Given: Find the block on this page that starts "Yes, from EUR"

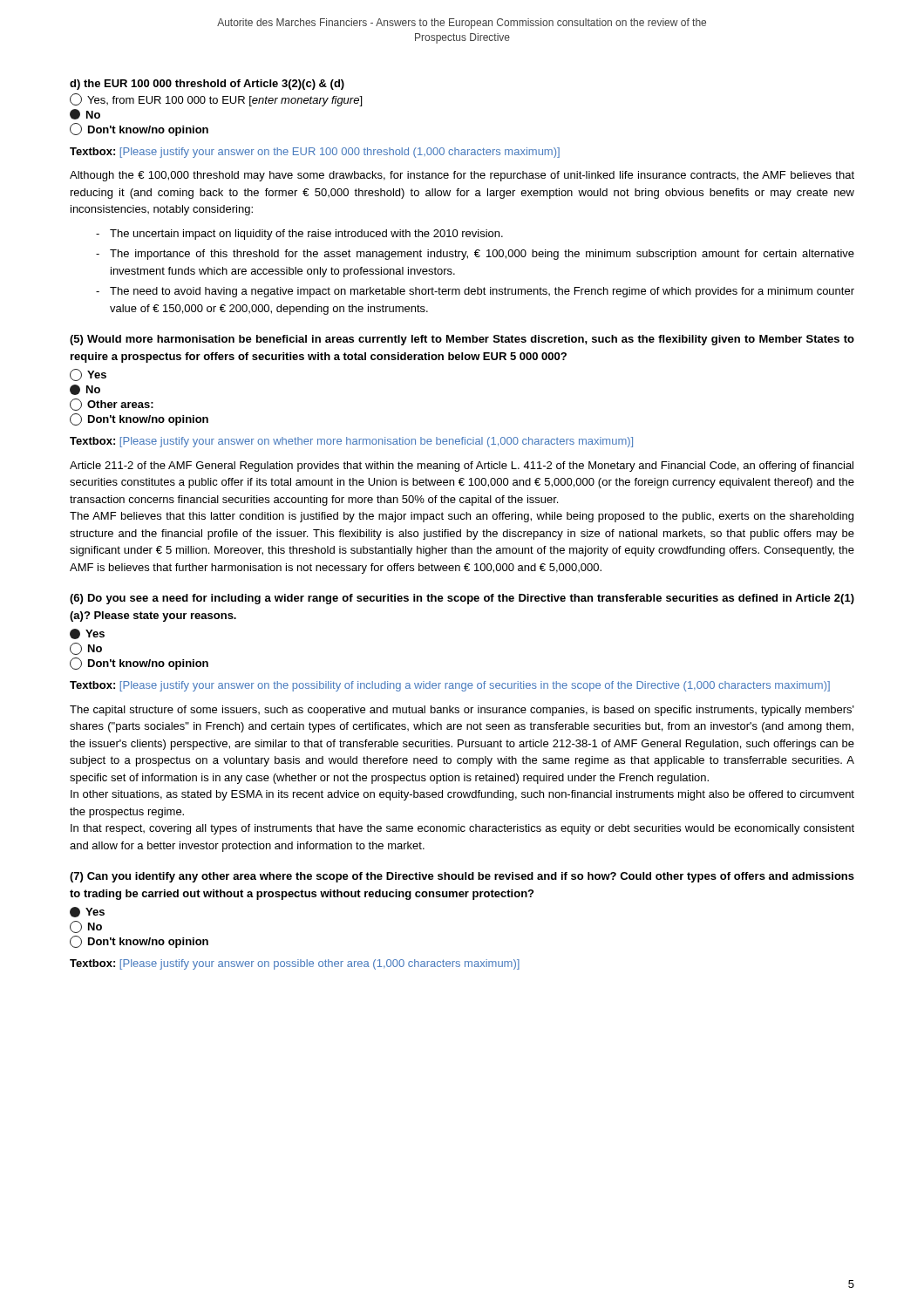Looking at the screenshot, I should coord(216,100).
